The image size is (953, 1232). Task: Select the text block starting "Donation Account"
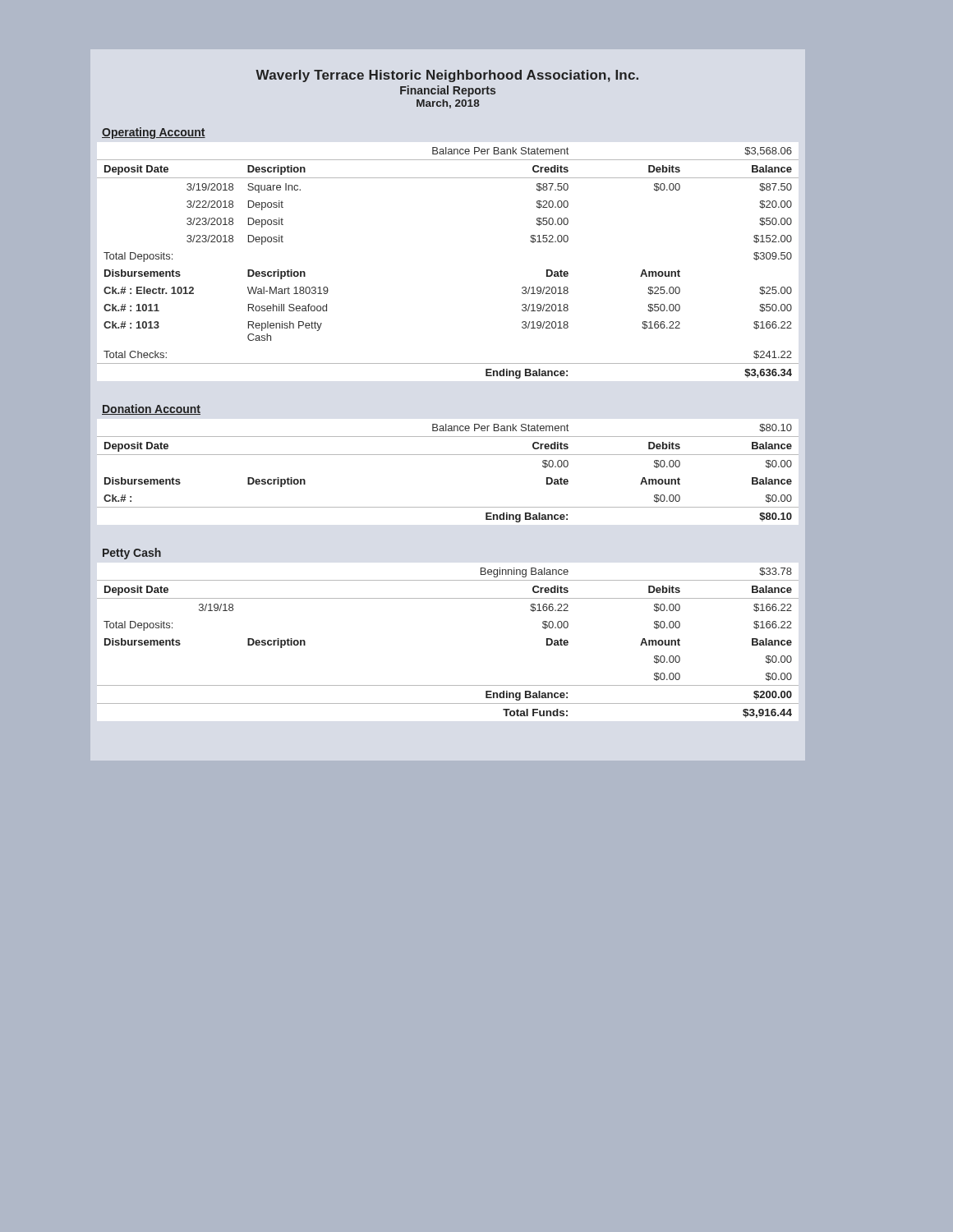(x=151, y=409)
